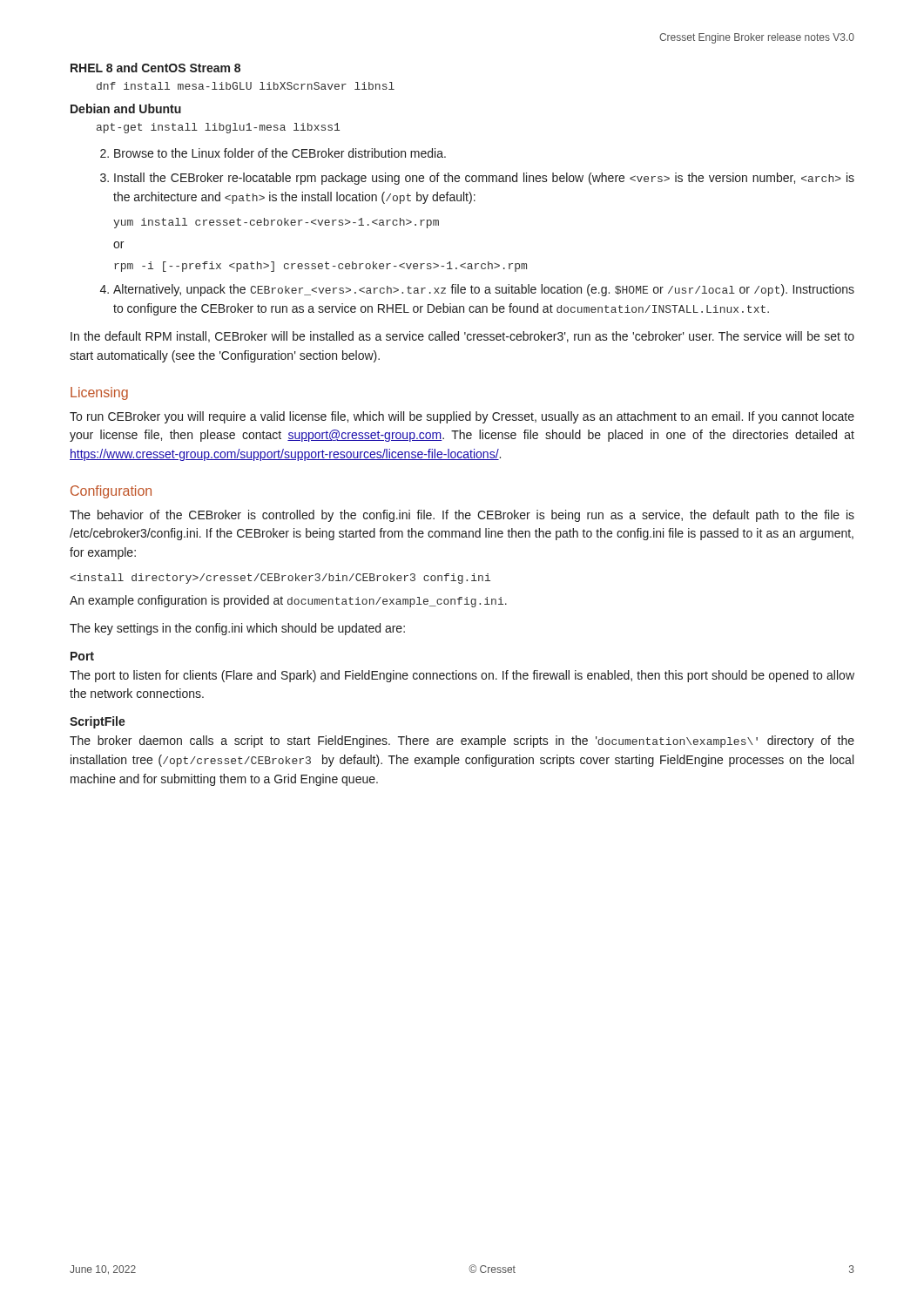
Task: Locate the text block with the text "In the default RPM"
Action: click(462, 346)
